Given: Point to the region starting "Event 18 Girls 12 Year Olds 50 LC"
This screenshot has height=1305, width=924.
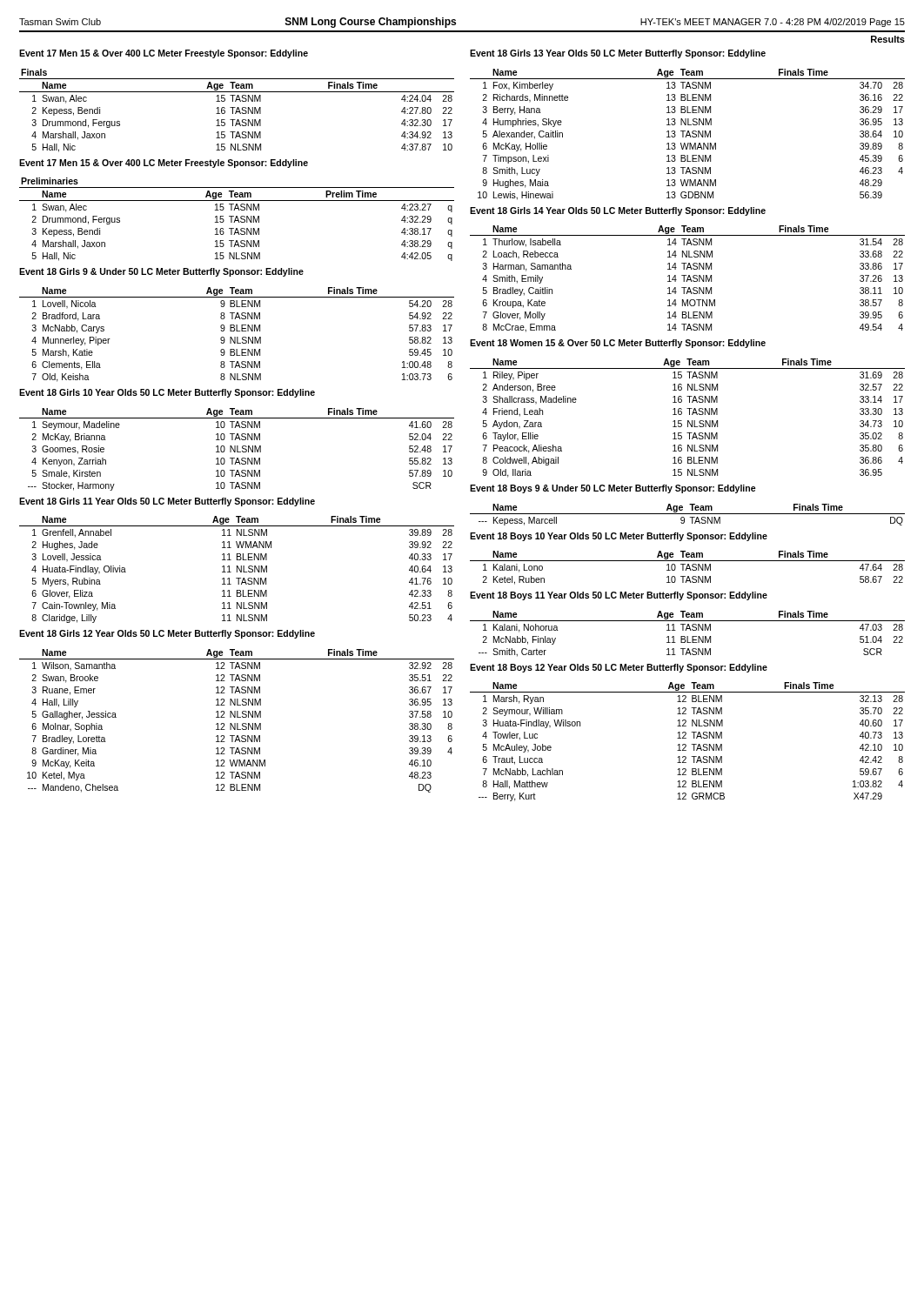Looking at the screenshot, I should (237, 634).
